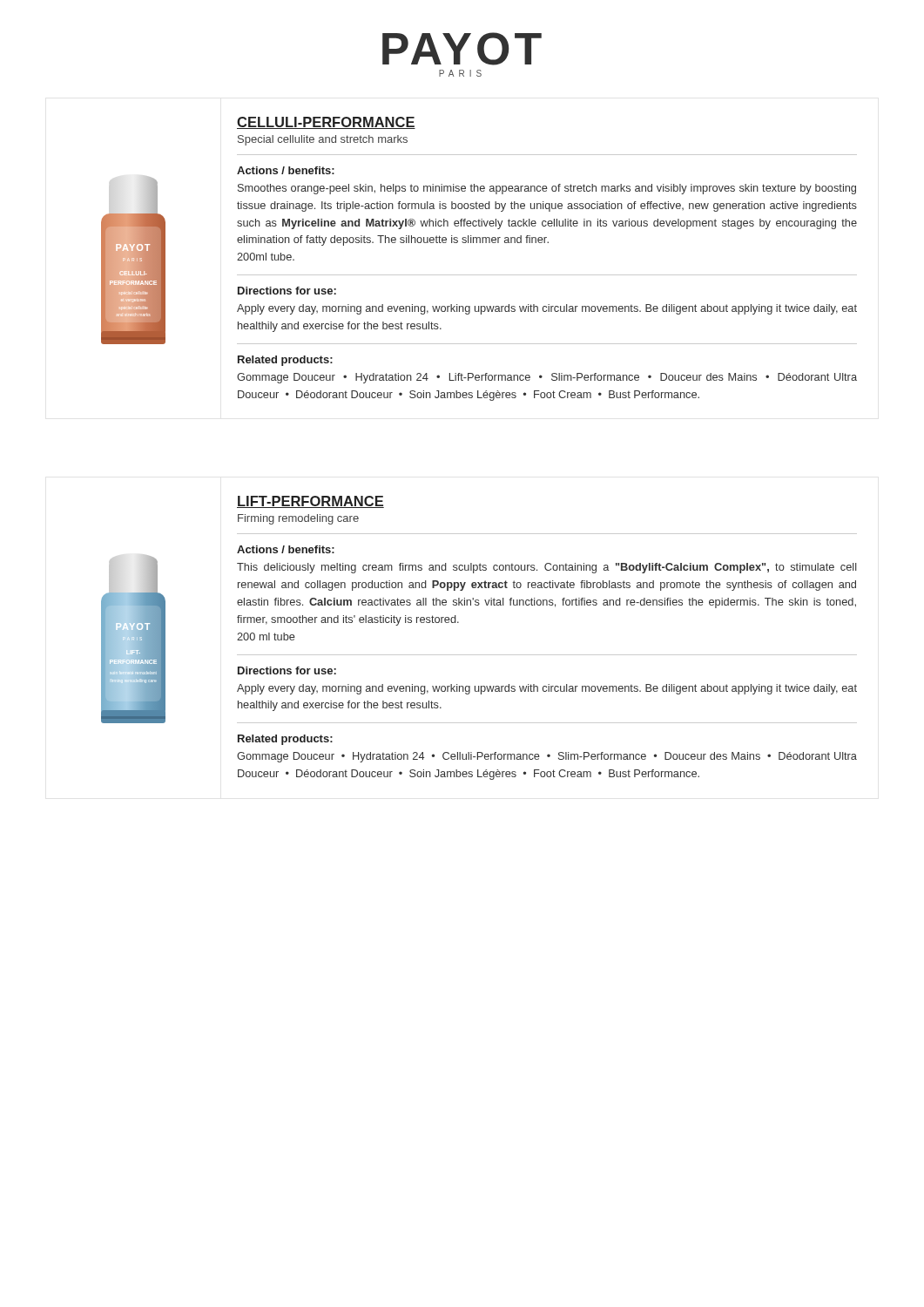Point to the passage starting "Smoothes orange-peel skin, helps to minimise the appearance"
Viewport: 924px width, 1307px height.
547,223
